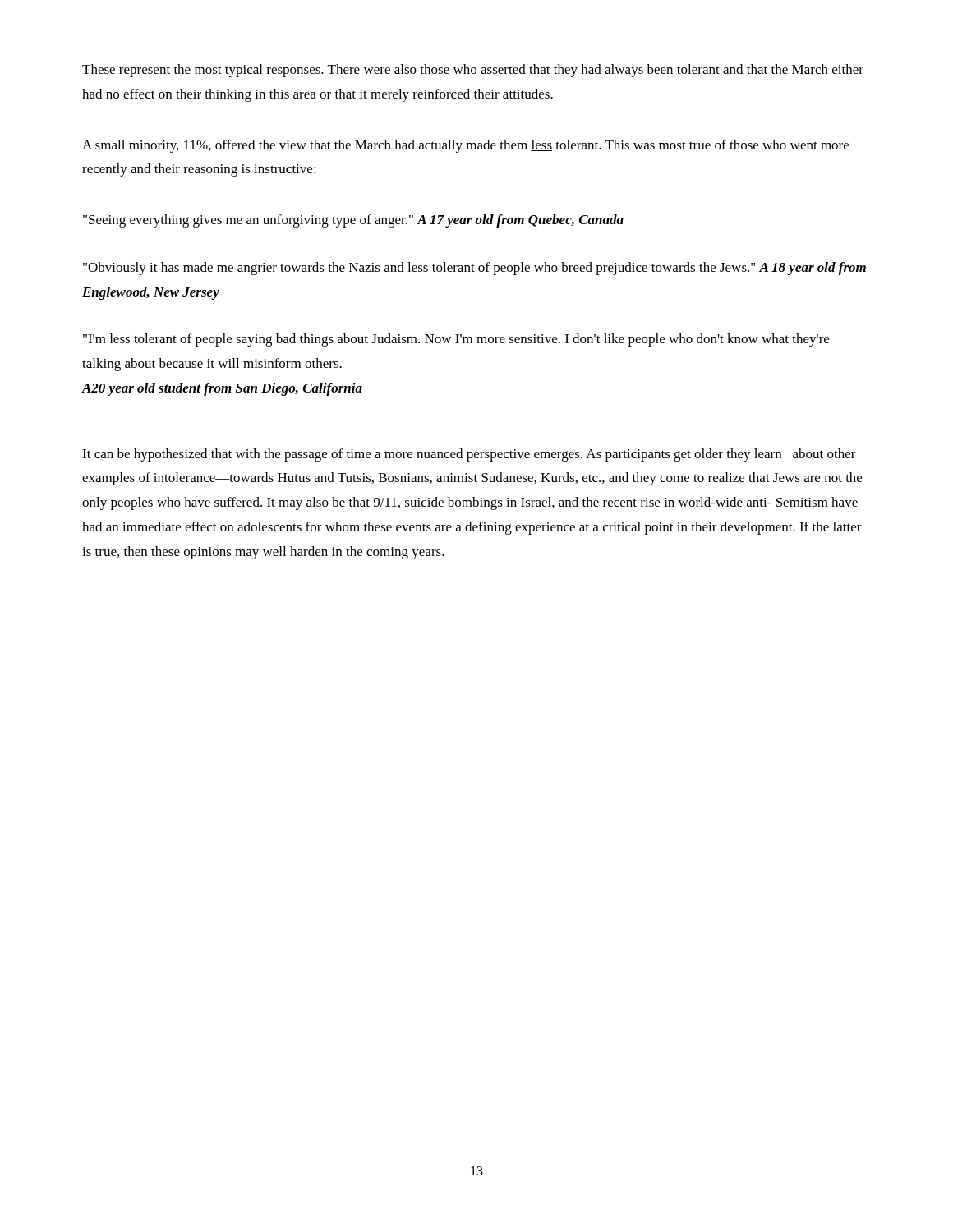
Task: Navigate to the block starting ""I'm less tolerant of people saying bad"
Action: pos(456,340)
